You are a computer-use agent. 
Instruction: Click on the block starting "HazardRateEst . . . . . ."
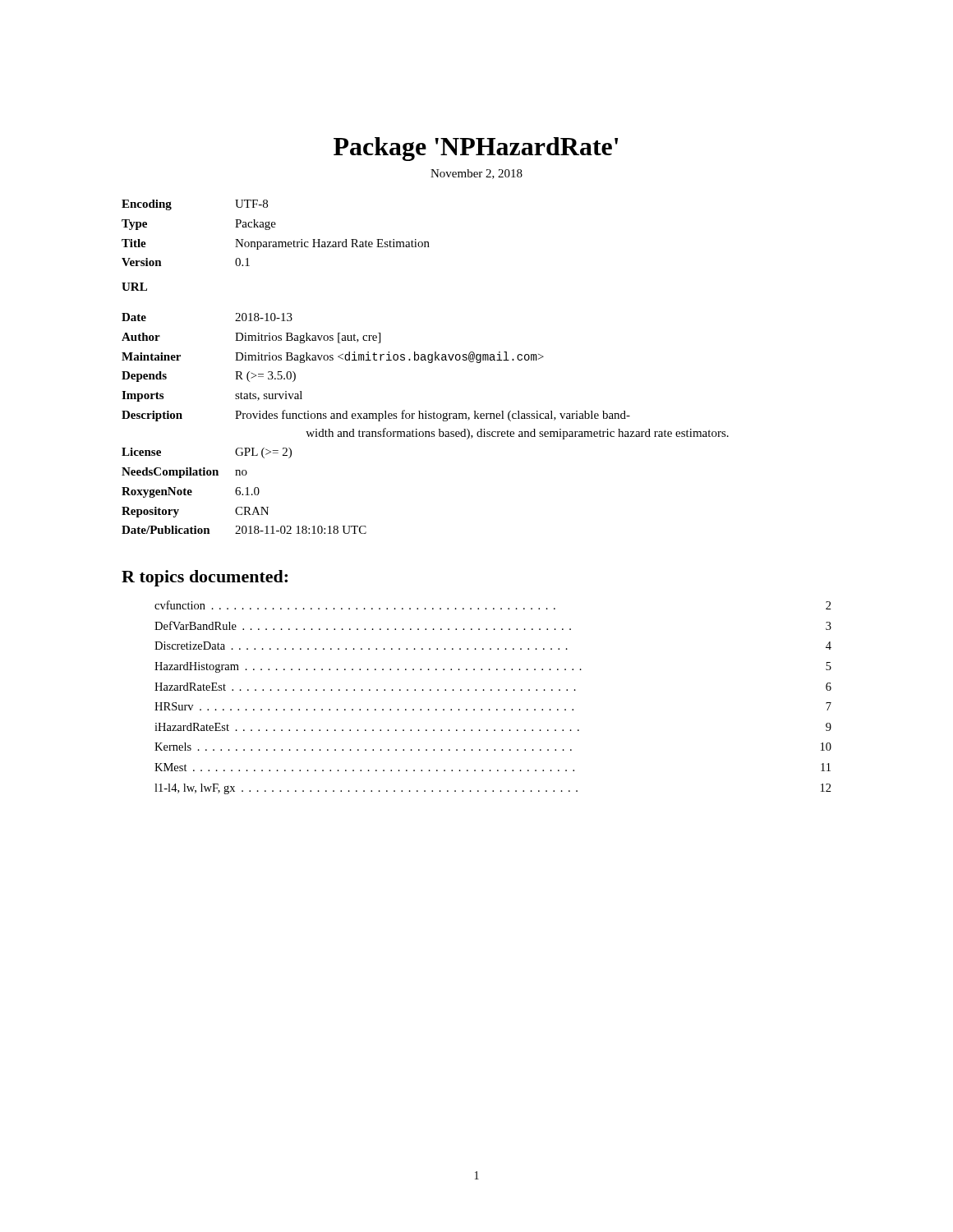pos(493,687)
